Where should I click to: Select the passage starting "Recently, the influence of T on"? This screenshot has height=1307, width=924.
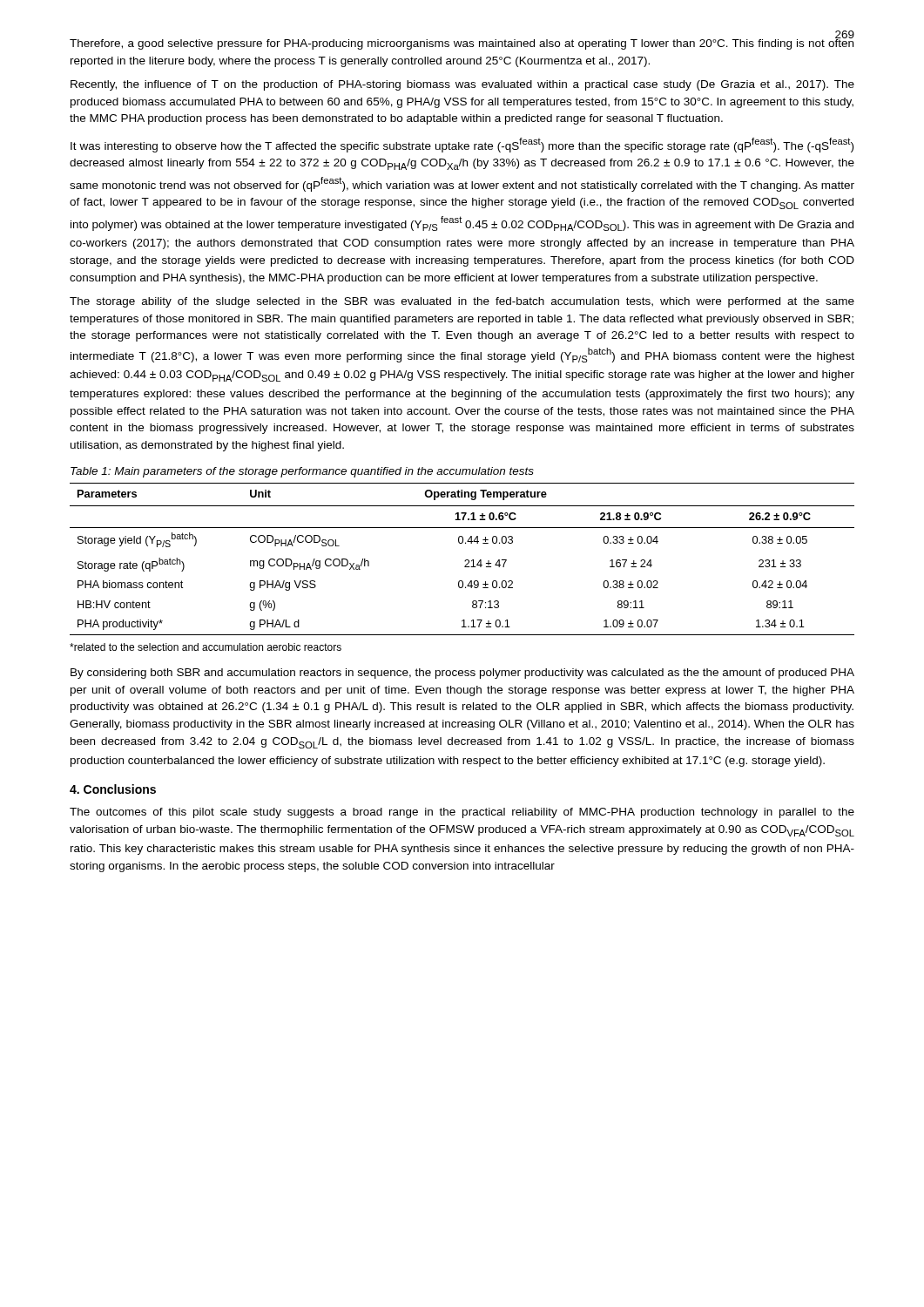point(462,101)
